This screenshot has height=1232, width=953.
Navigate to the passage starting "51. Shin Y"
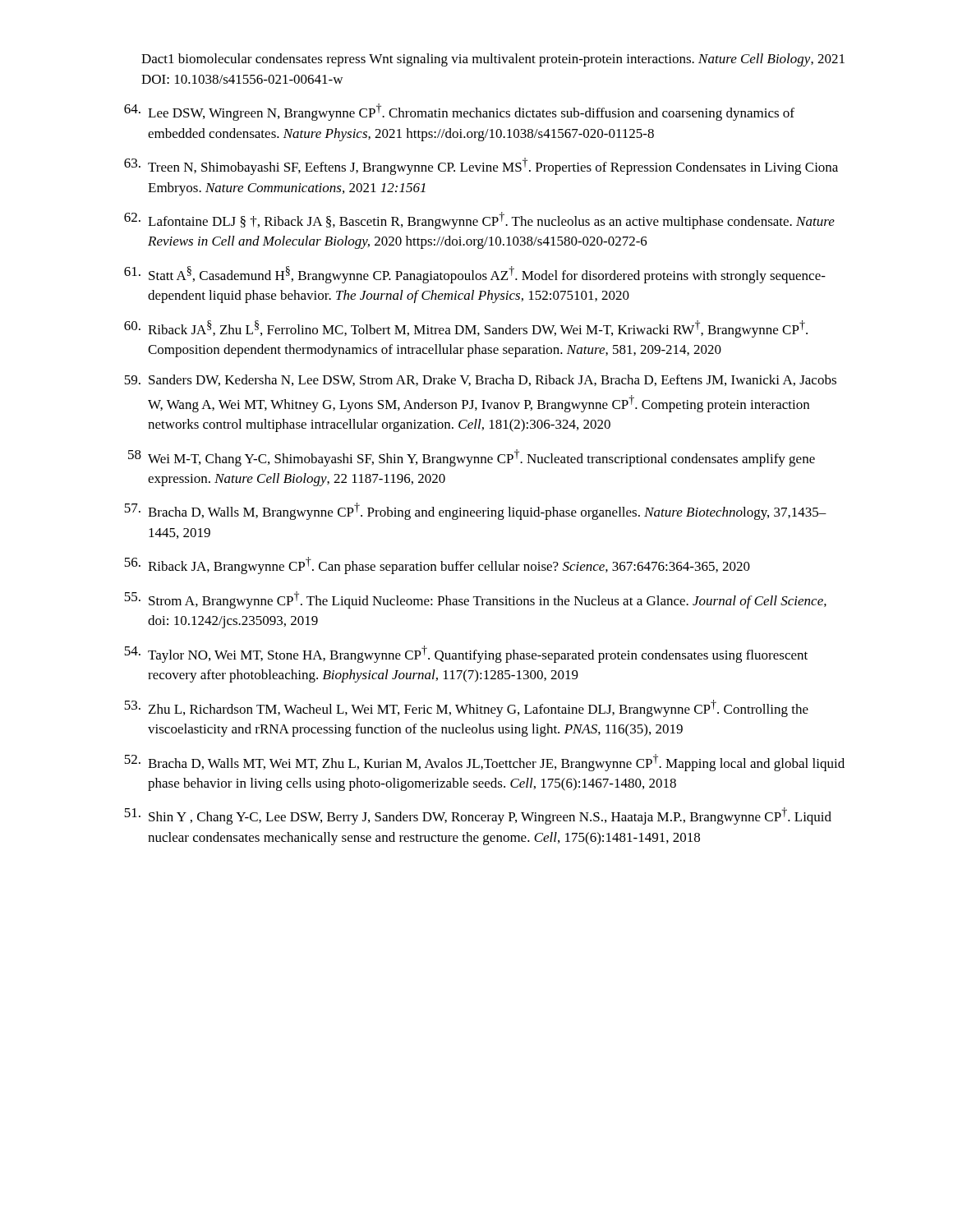coord(476,826)
